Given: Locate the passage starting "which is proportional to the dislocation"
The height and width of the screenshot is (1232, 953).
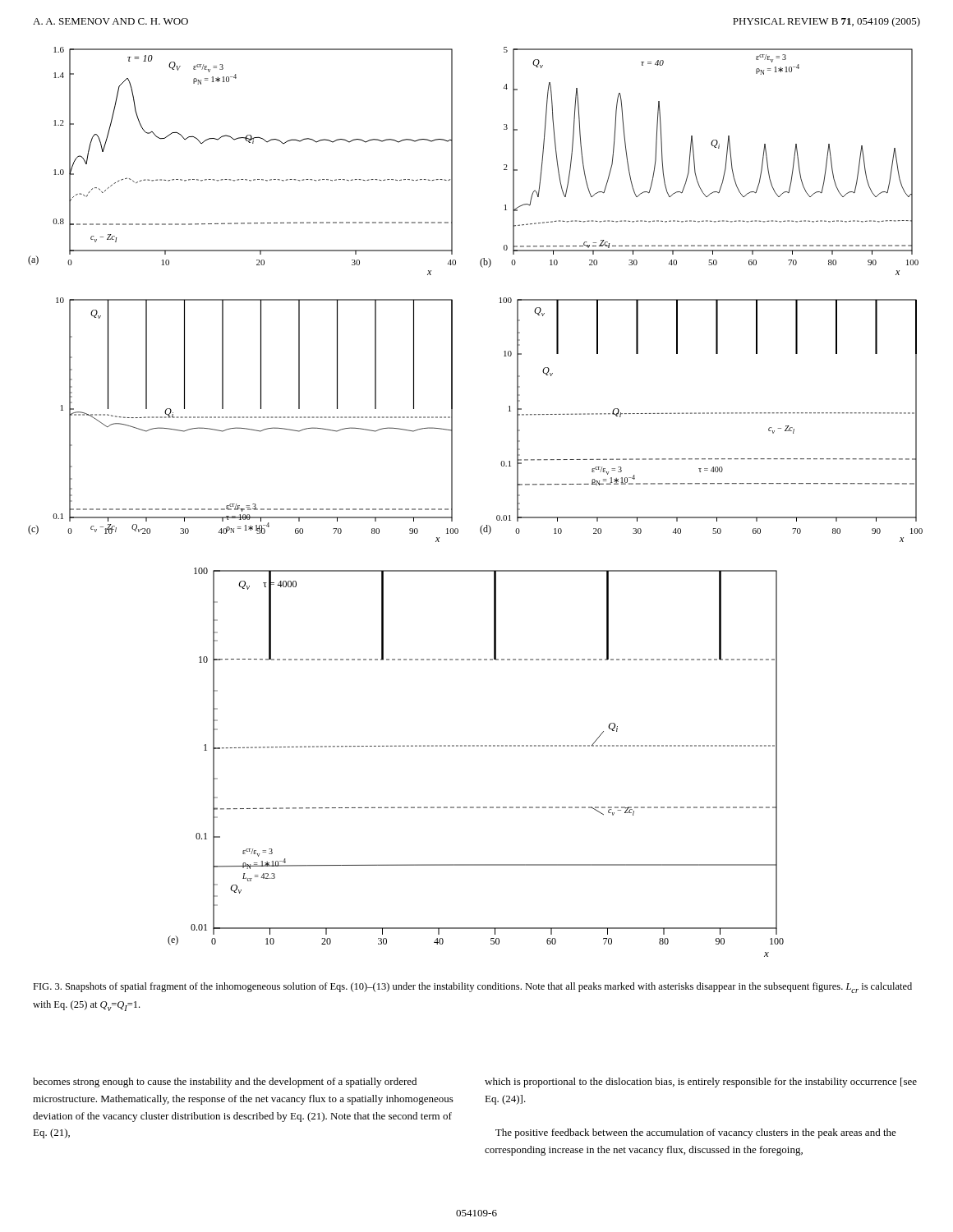Looking at the screenshot, I should pyautogui.click(x=701, y=1083).
